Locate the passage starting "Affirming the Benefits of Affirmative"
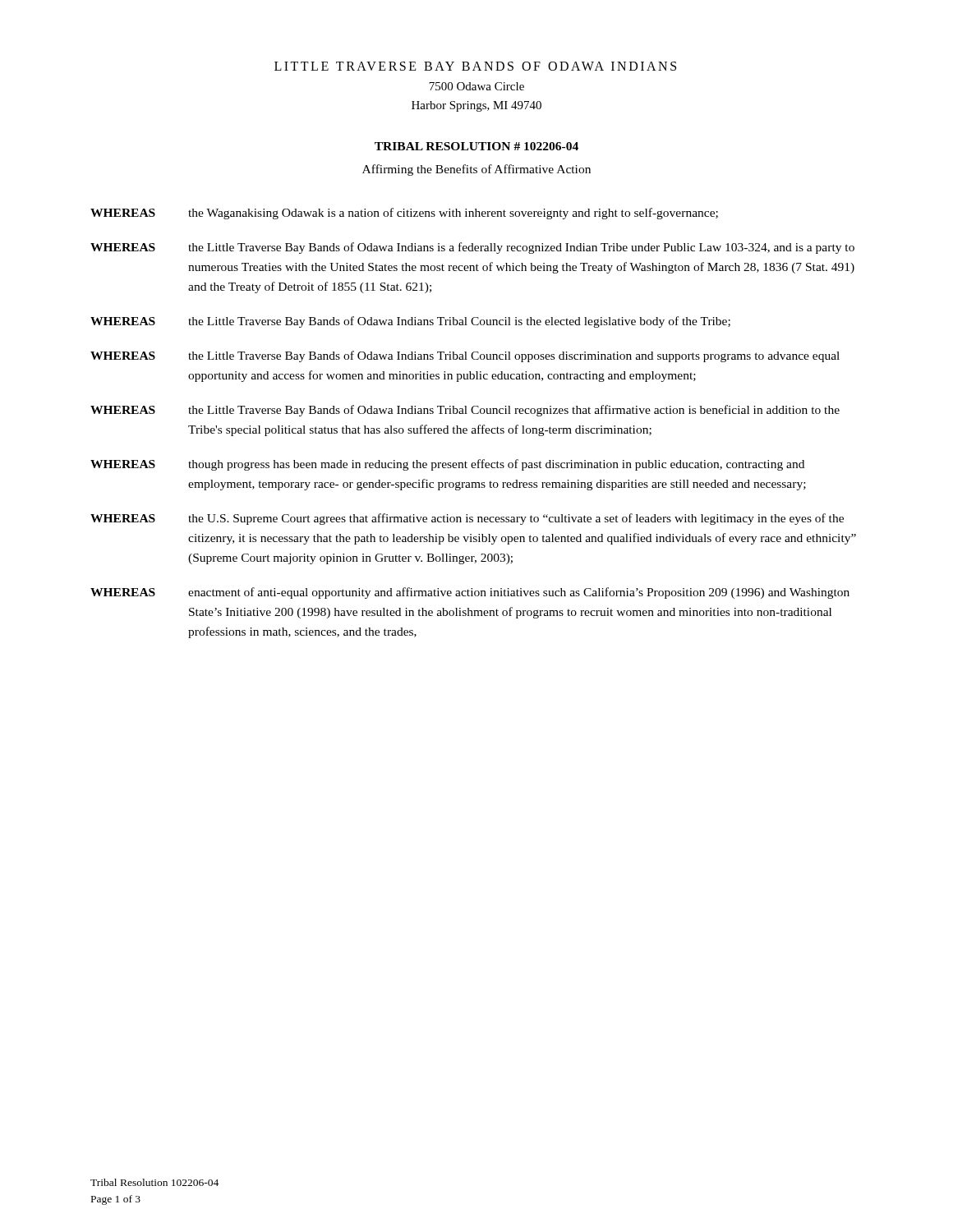 (476, 169)
